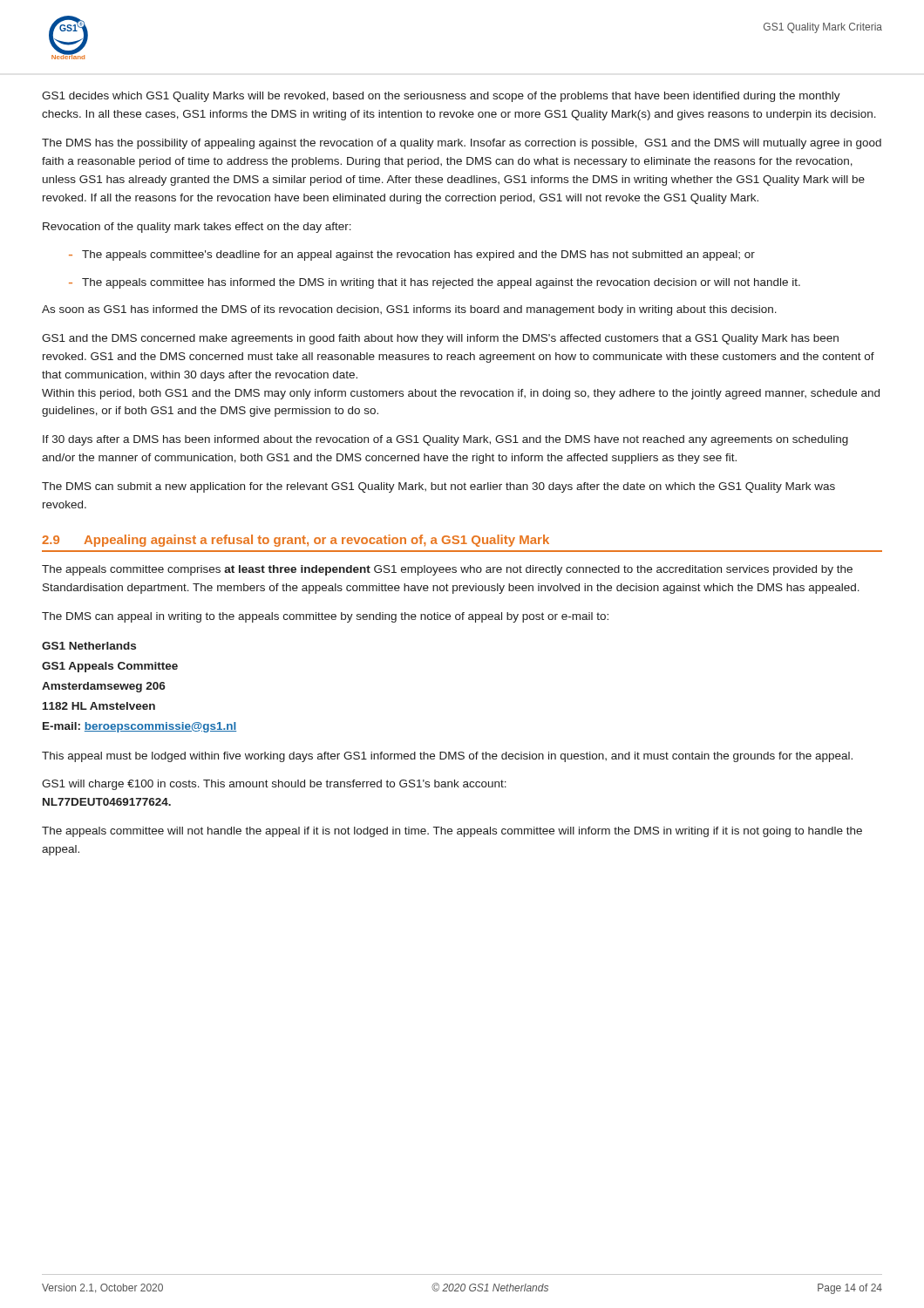Select the block starting "The appeals committee comprises at"

point(451,578)
